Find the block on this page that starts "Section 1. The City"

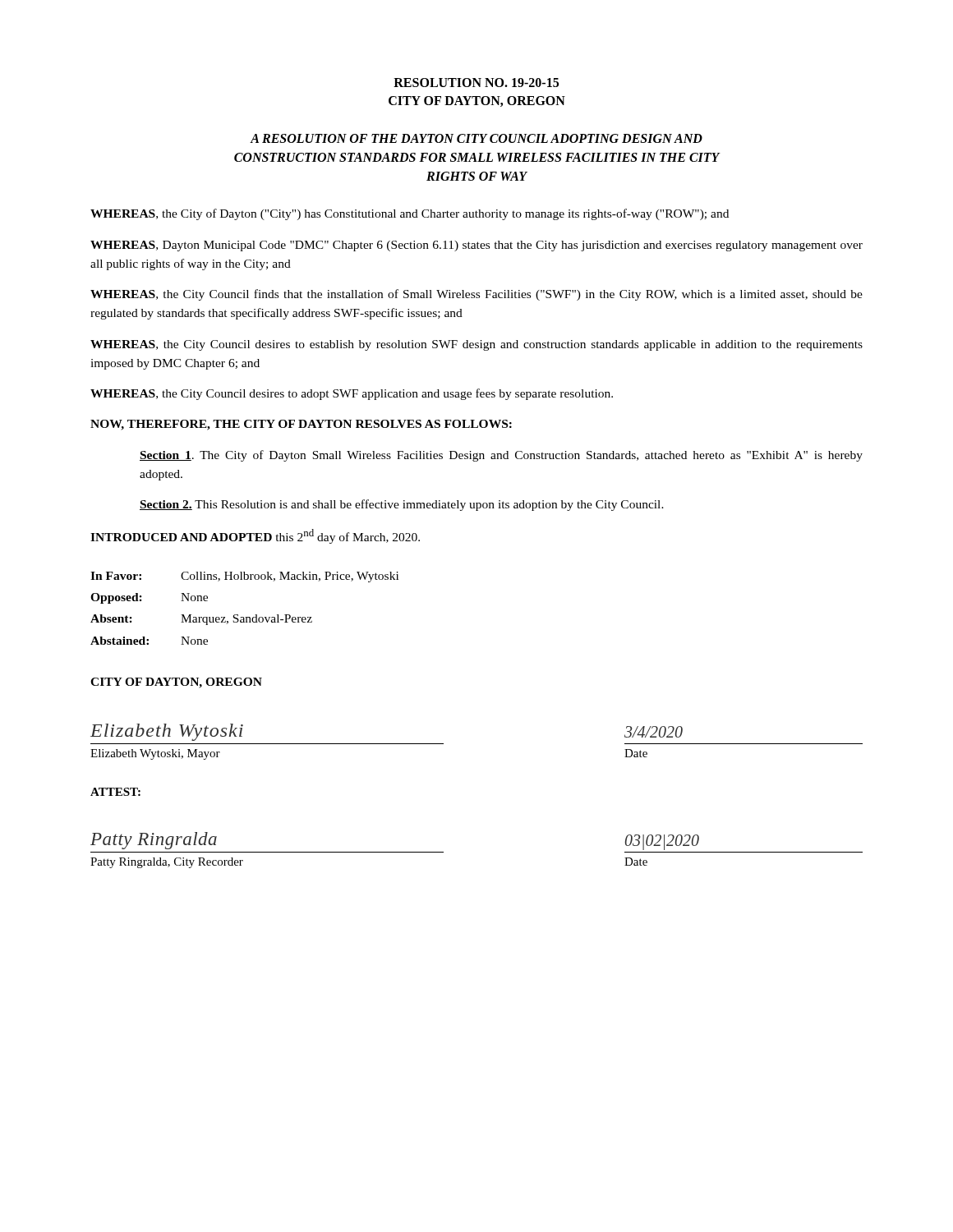(x=501, y=464)
